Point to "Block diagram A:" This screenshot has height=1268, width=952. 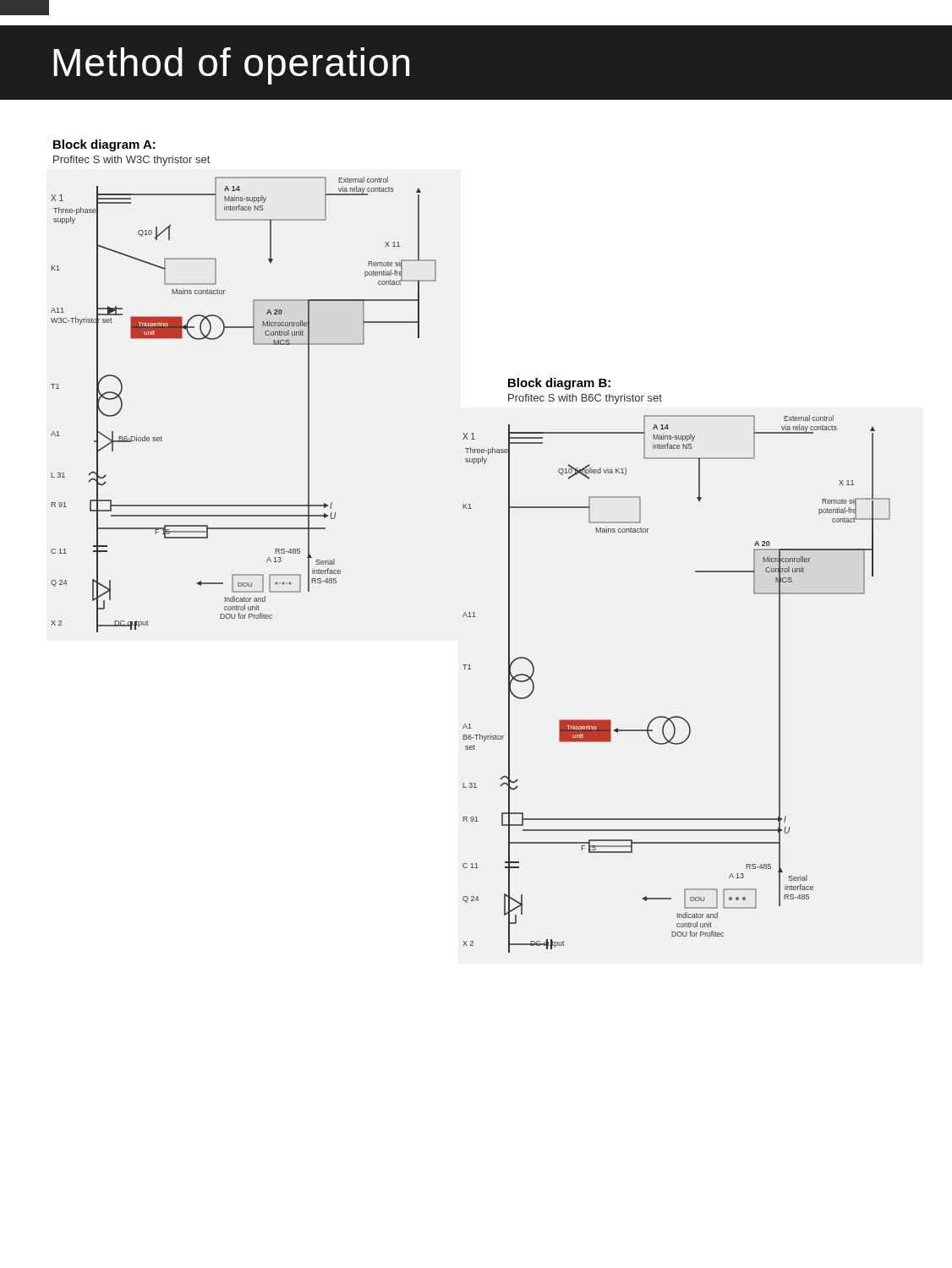click(104, 144)
